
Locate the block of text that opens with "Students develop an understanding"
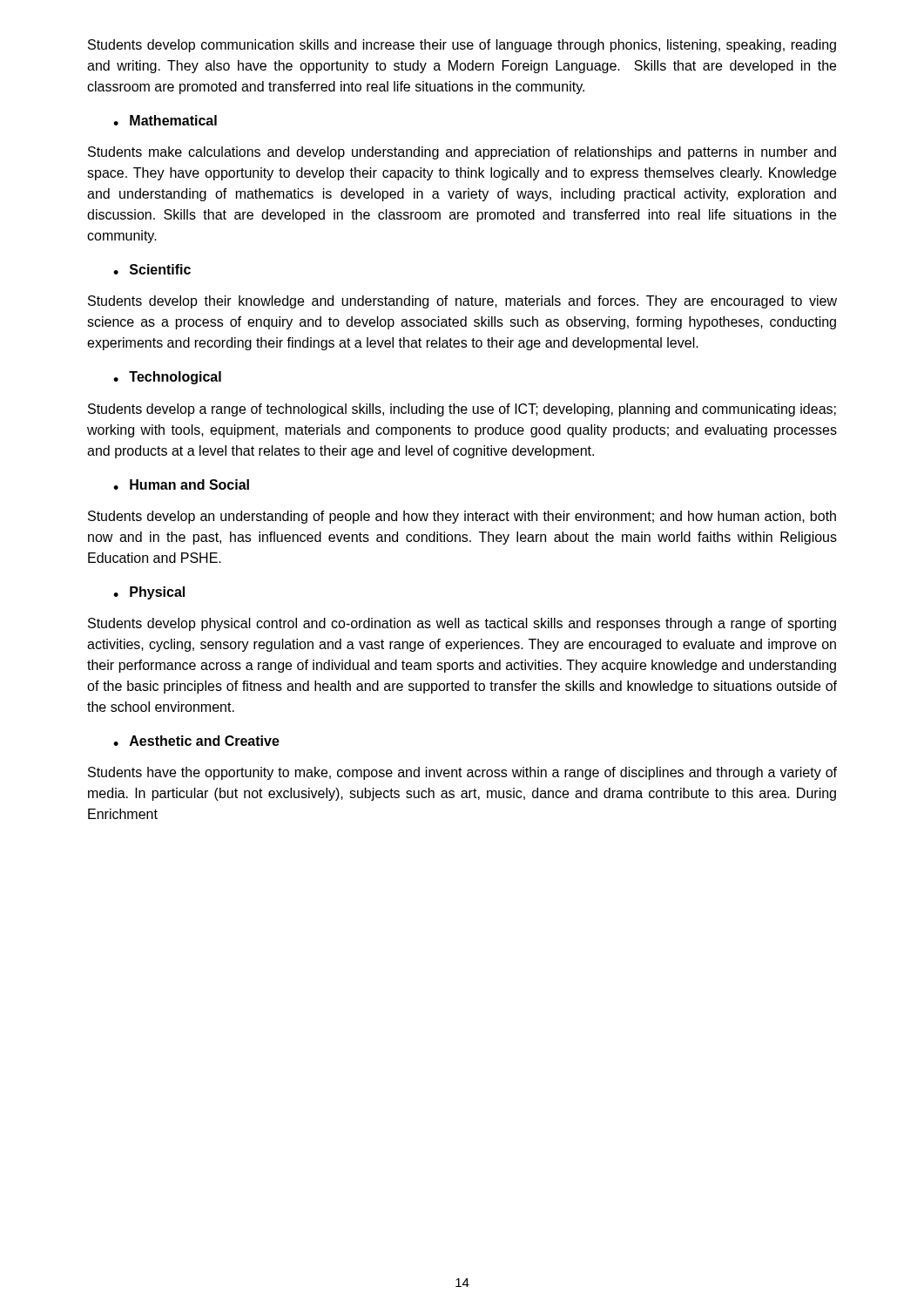click(462, 537)
